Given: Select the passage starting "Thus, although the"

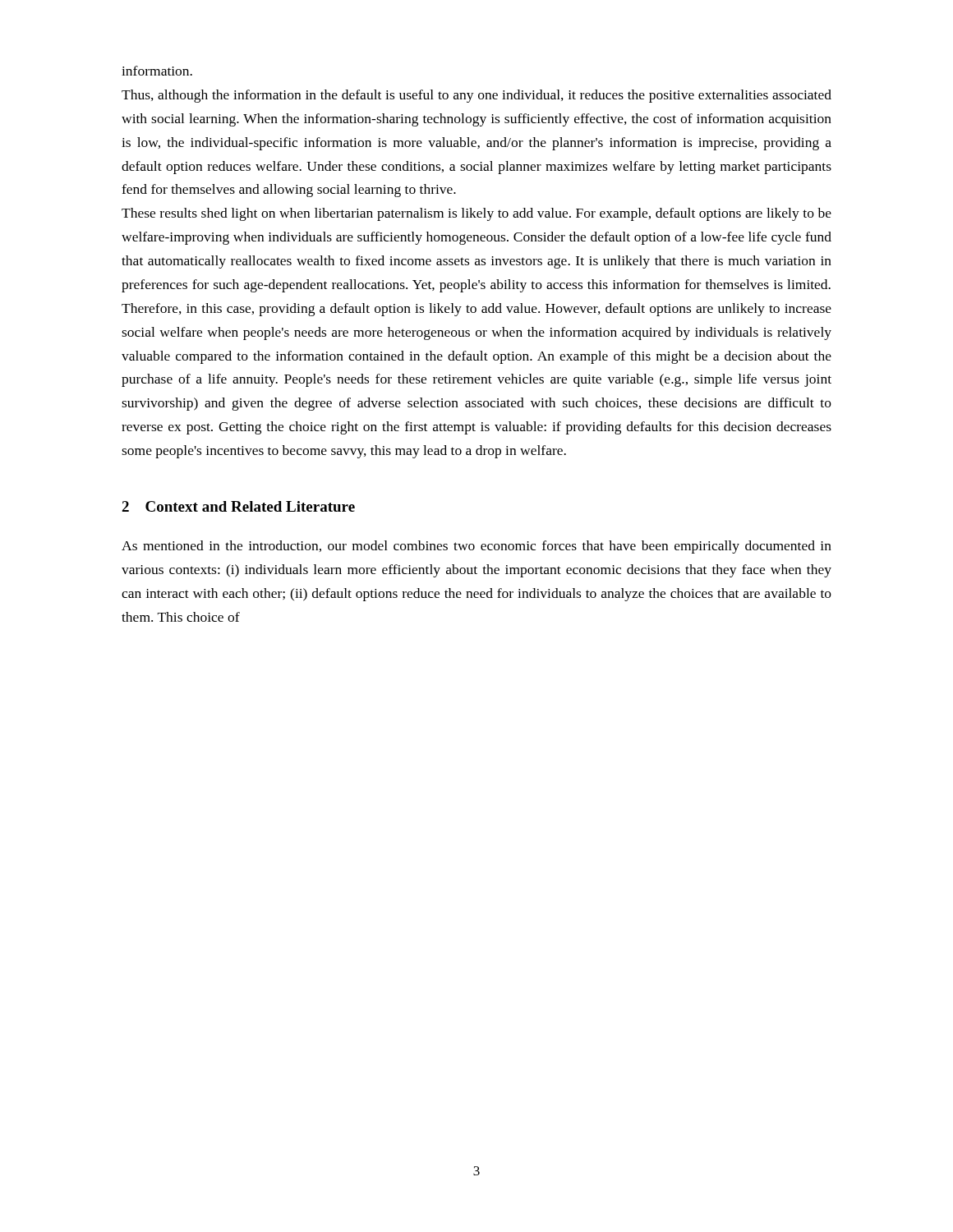Looking at the screenshot, I should point(476,142).
